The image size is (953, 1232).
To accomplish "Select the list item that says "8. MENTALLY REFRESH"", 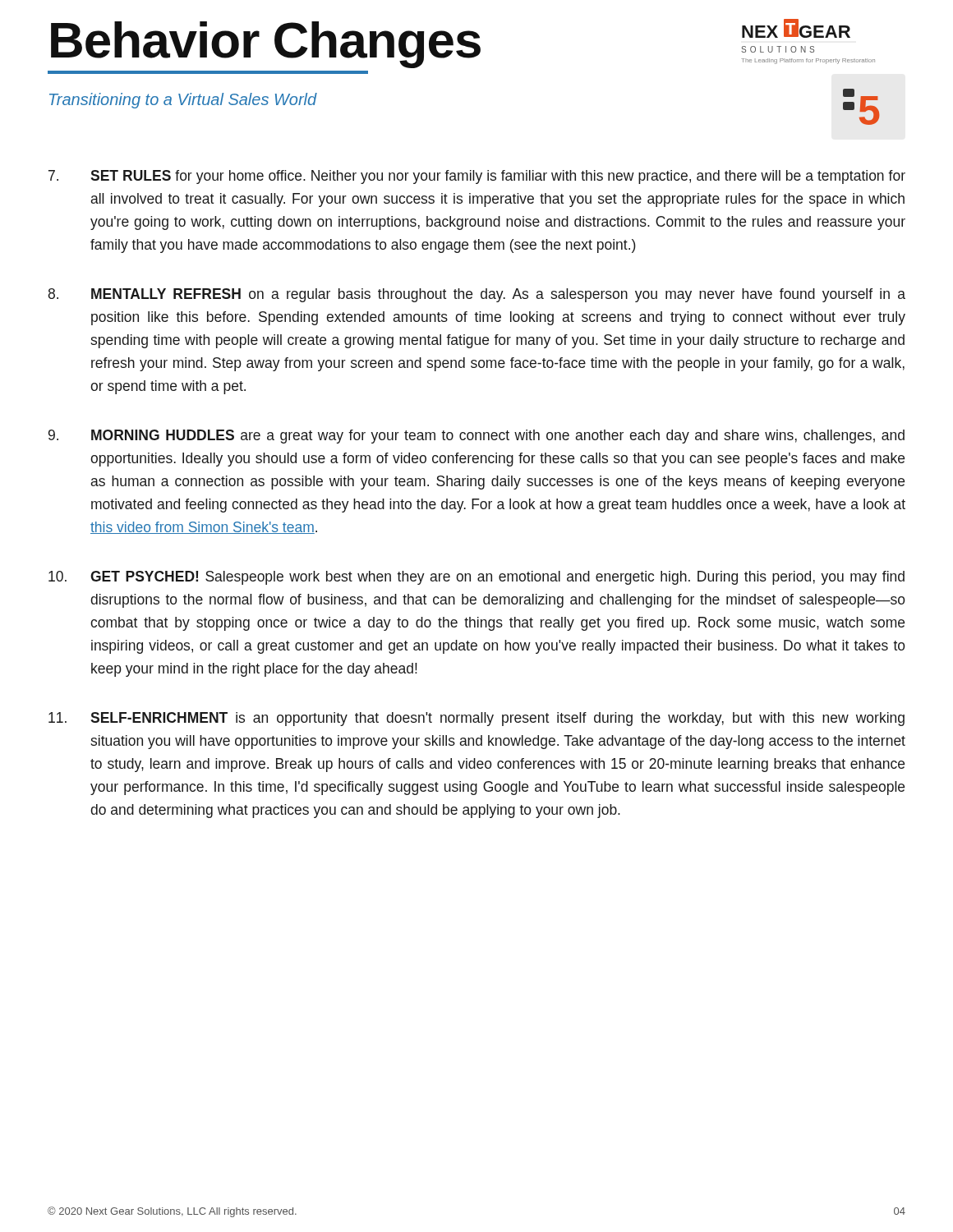I will [x=476, y=340].
